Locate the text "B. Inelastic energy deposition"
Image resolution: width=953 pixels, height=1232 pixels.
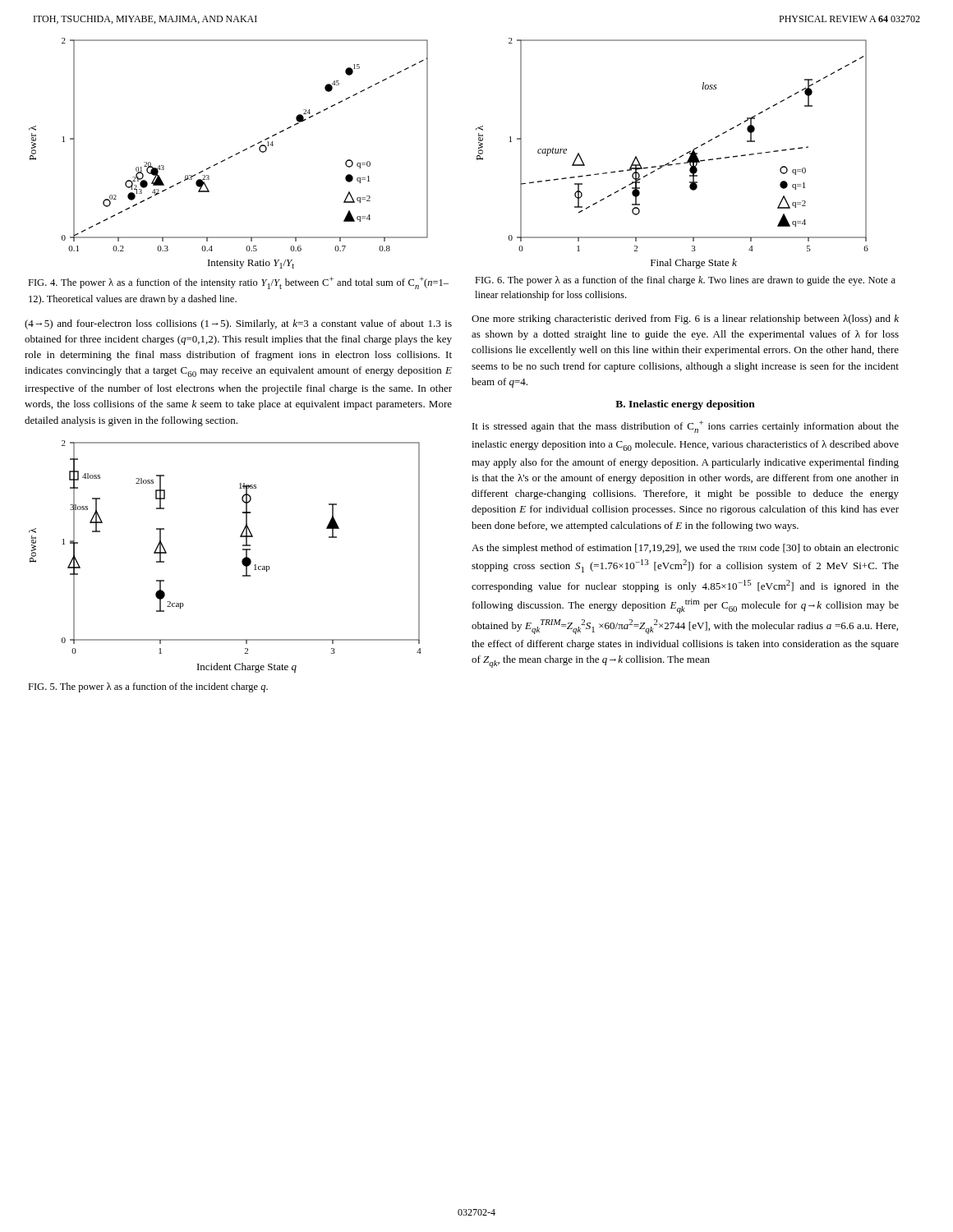[x=685, y=404]
